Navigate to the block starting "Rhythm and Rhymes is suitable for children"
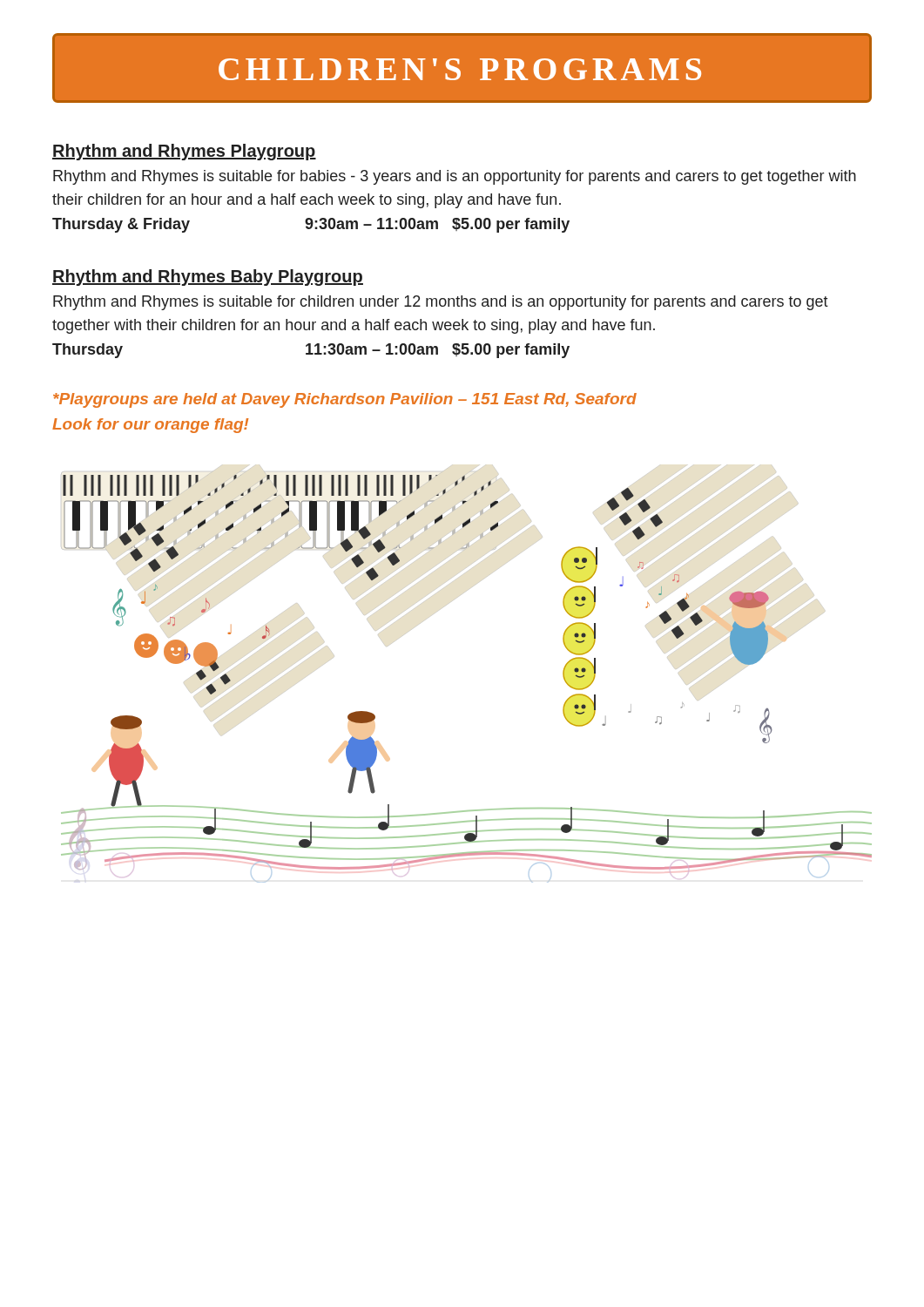Image resolution: width=924 pixels, height=1307 pixels. point(440,313)
